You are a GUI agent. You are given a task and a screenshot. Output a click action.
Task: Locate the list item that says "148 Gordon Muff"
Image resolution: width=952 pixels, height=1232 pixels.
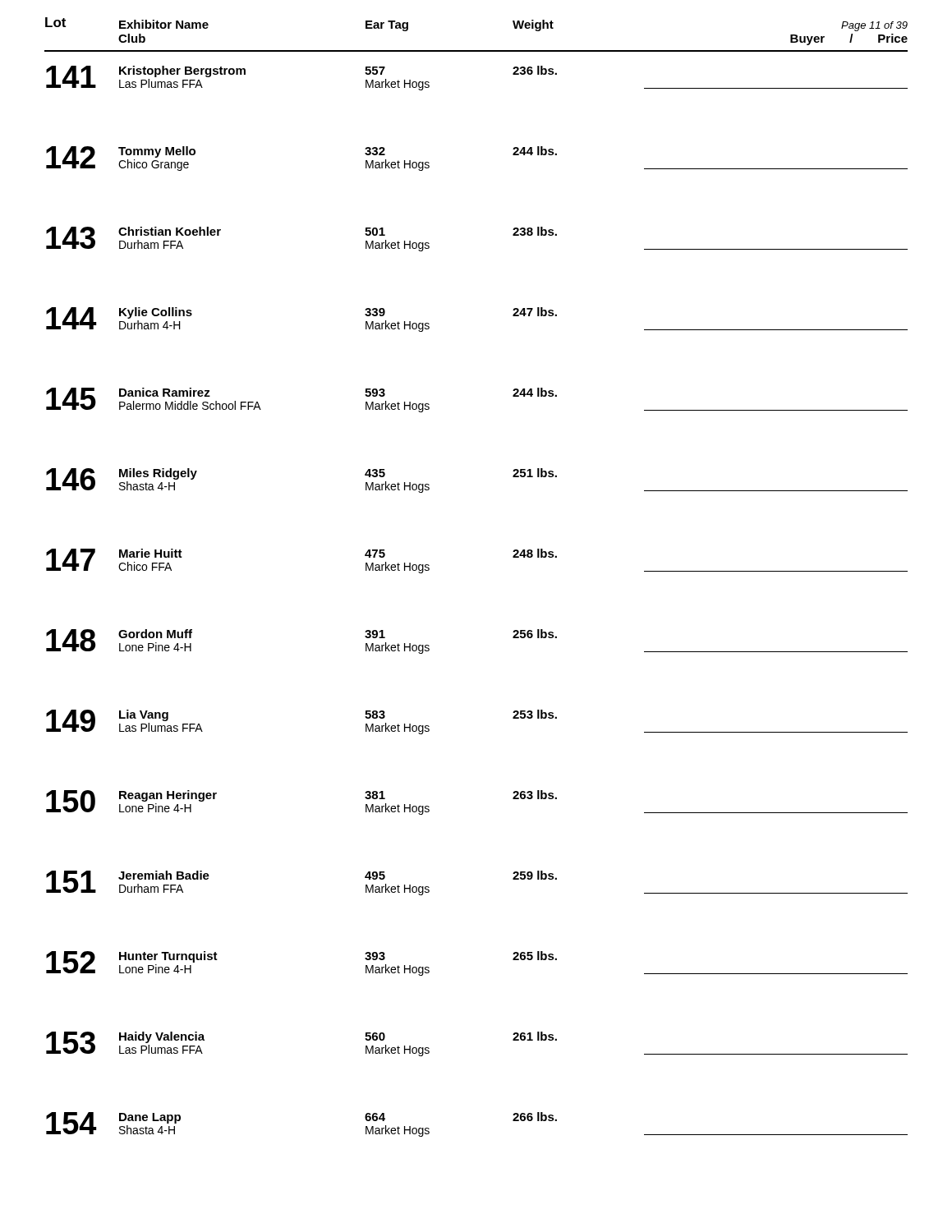(x=133, y=638)
